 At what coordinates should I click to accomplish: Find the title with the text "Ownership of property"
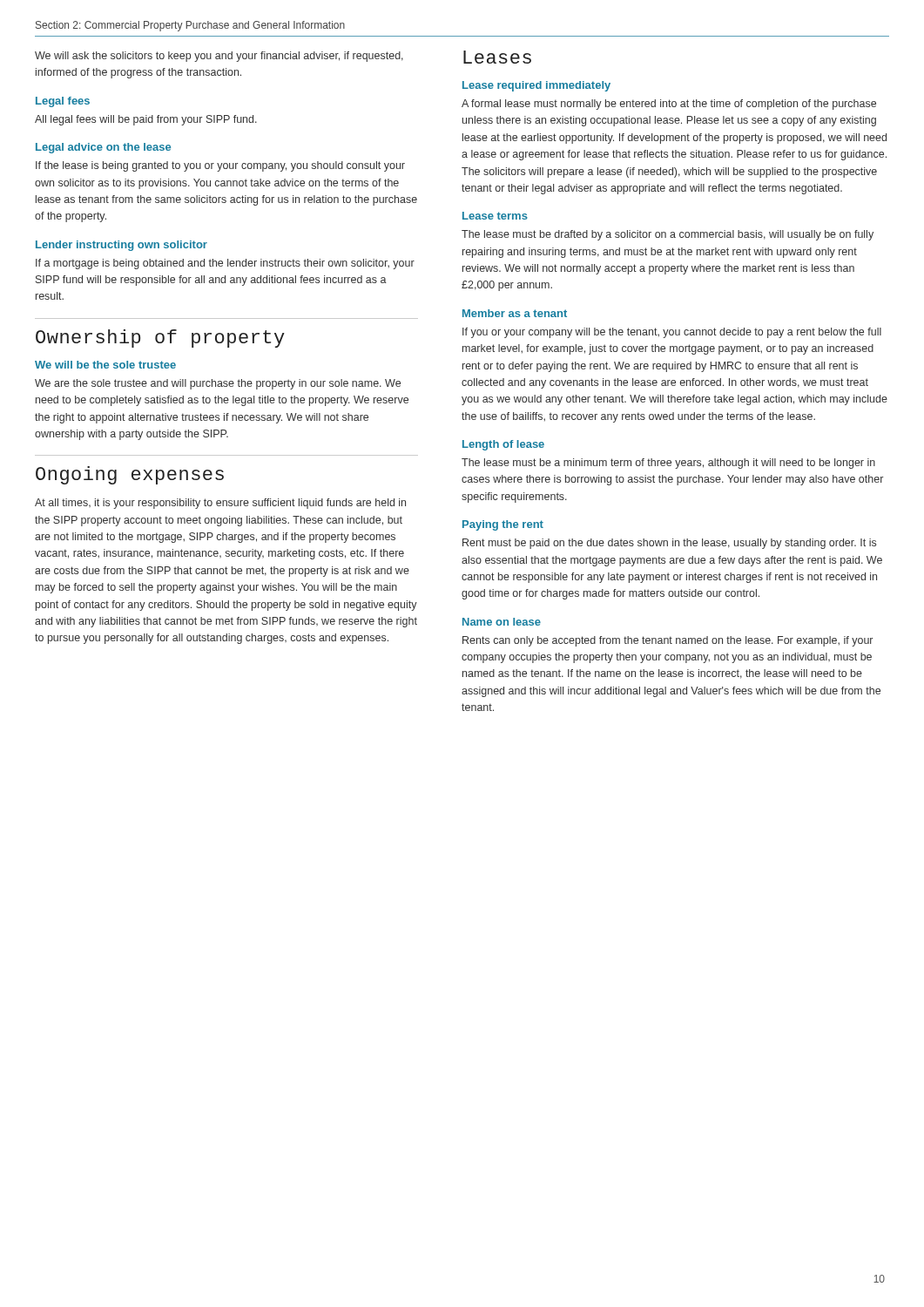coord(160,338)
